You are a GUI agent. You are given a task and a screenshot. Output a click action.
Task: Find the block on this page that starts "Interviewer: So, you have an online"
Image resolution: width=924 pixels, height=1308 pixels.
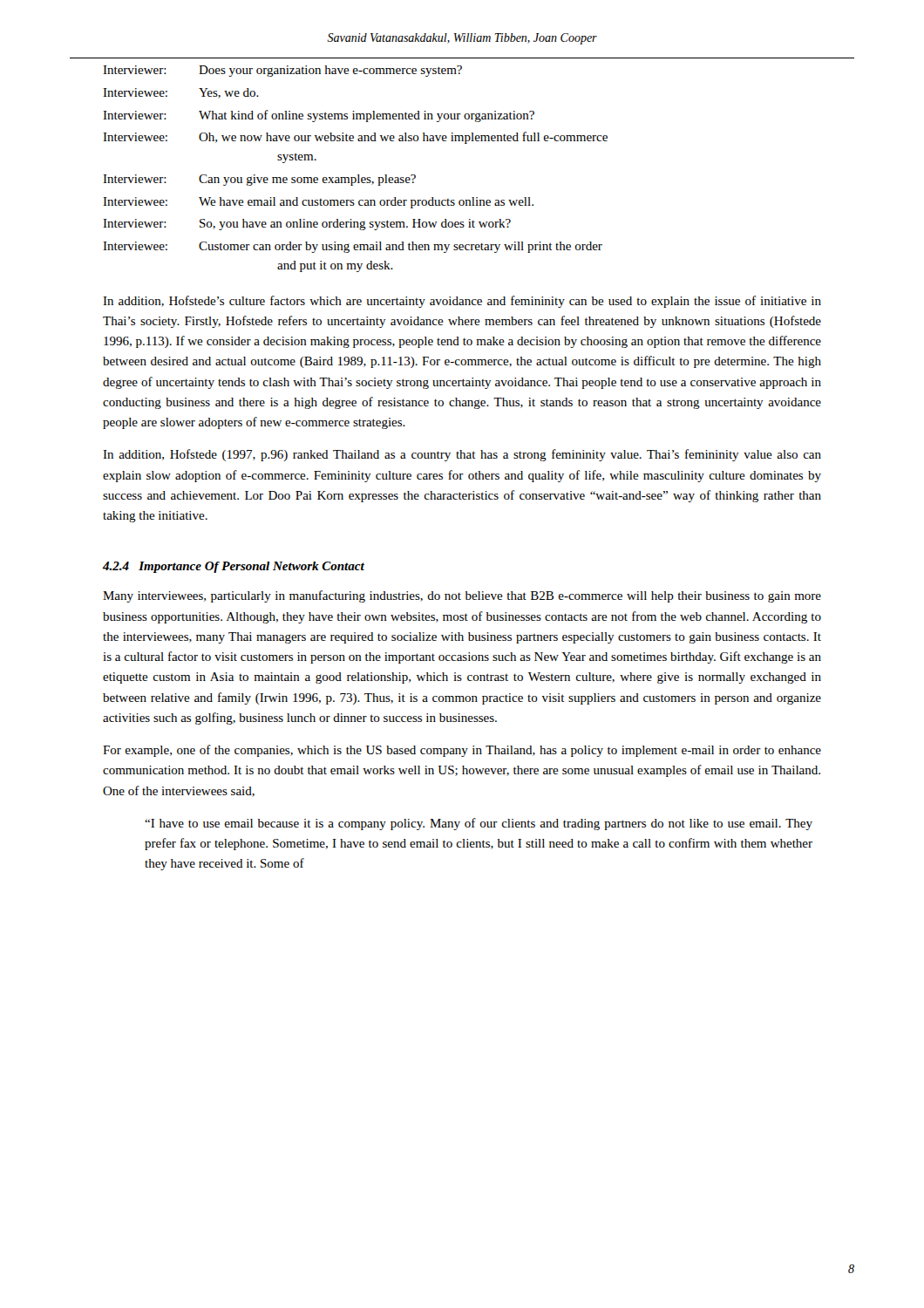pyautogui.click(x=462, y=224)
